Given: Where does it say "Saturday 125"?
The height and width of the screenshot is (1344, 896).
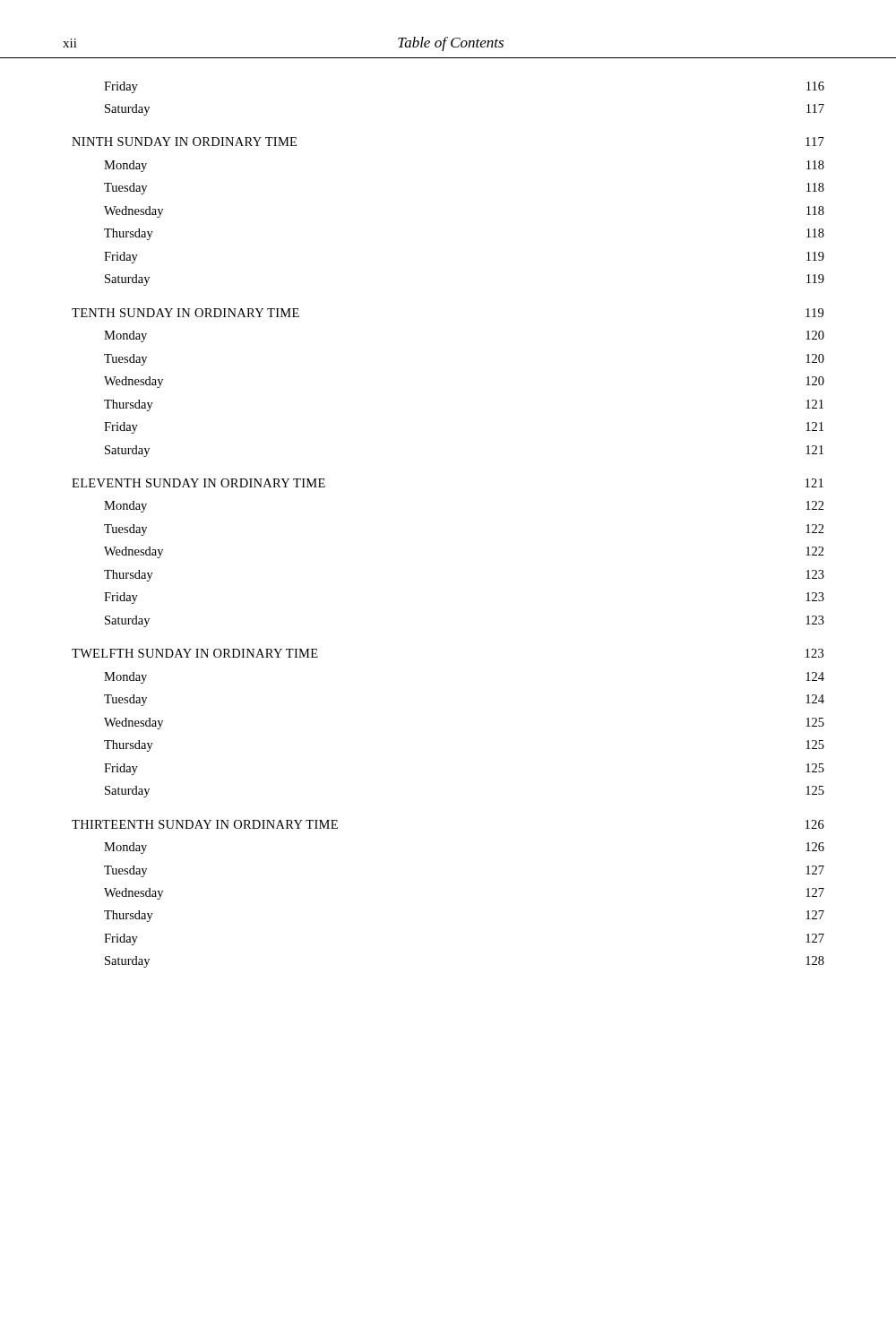Looking at the screenshot, I should 133,792.
